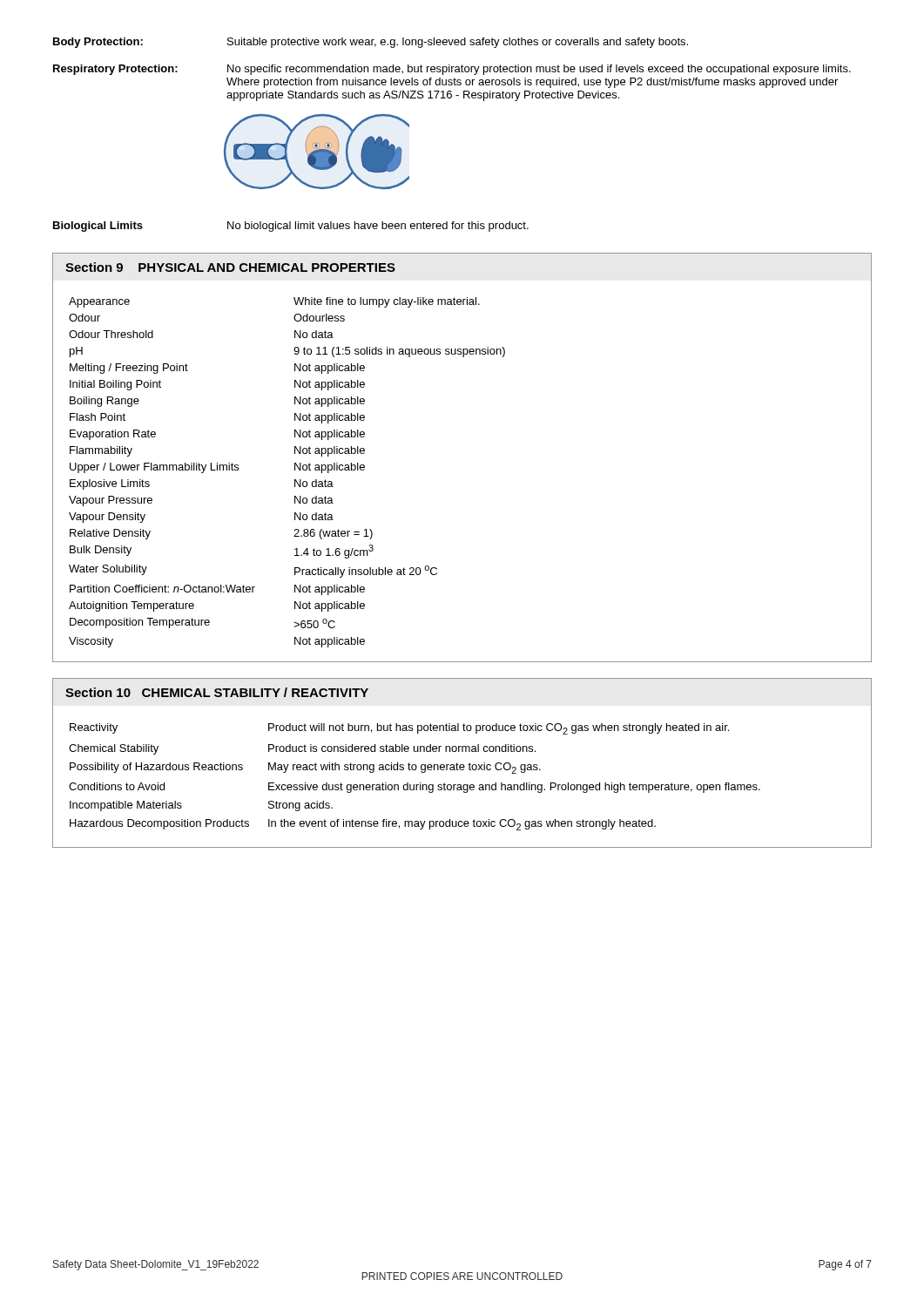This screenshot has height=1307, width=924.
Task: Click on the section header containing "Section 9 PHYSICAL AND CHEMICAL"
Action: click(x=230, y=267)
